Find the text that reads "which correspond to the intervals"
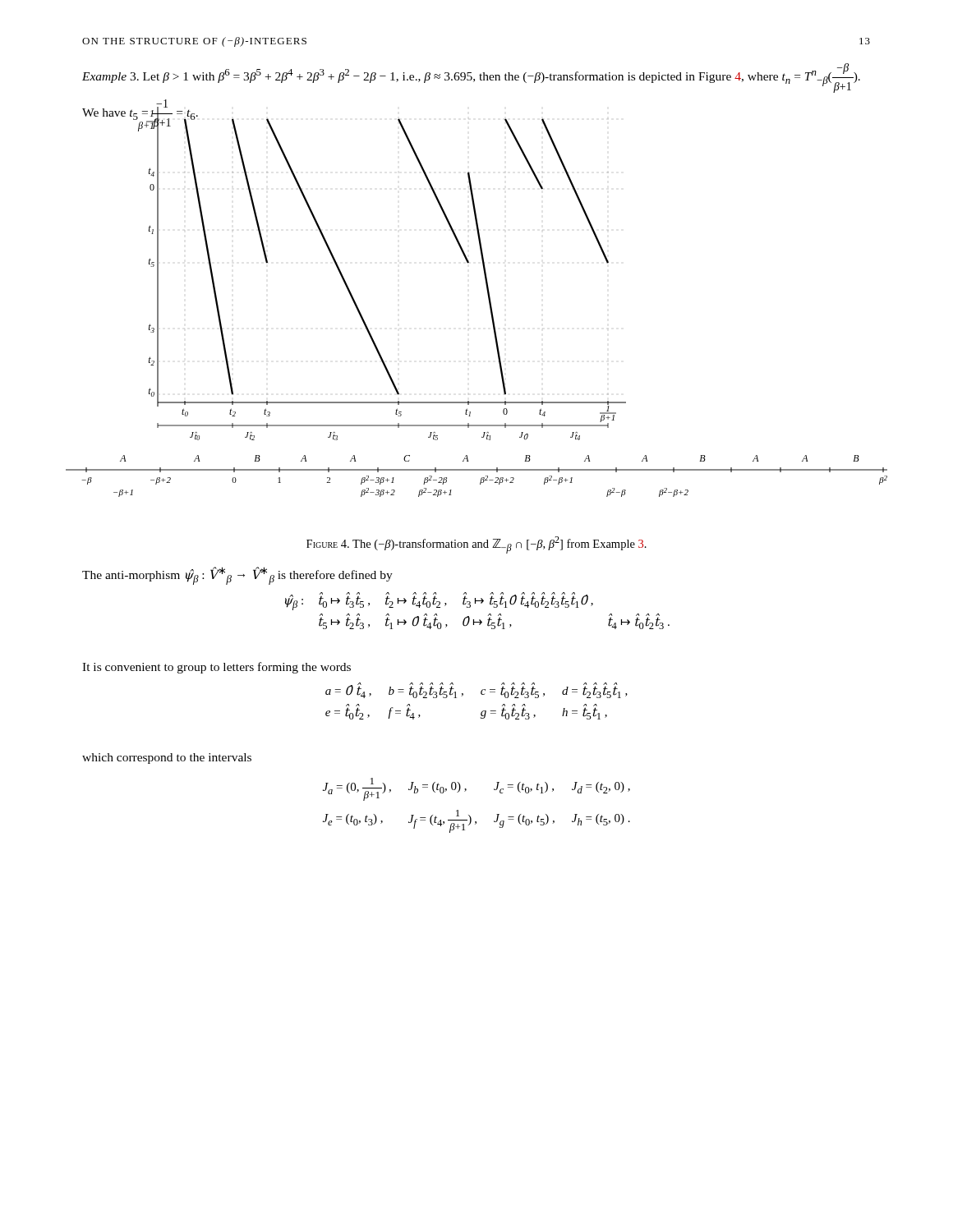This screenshot has width=953, height=1232. click(167, 757)
